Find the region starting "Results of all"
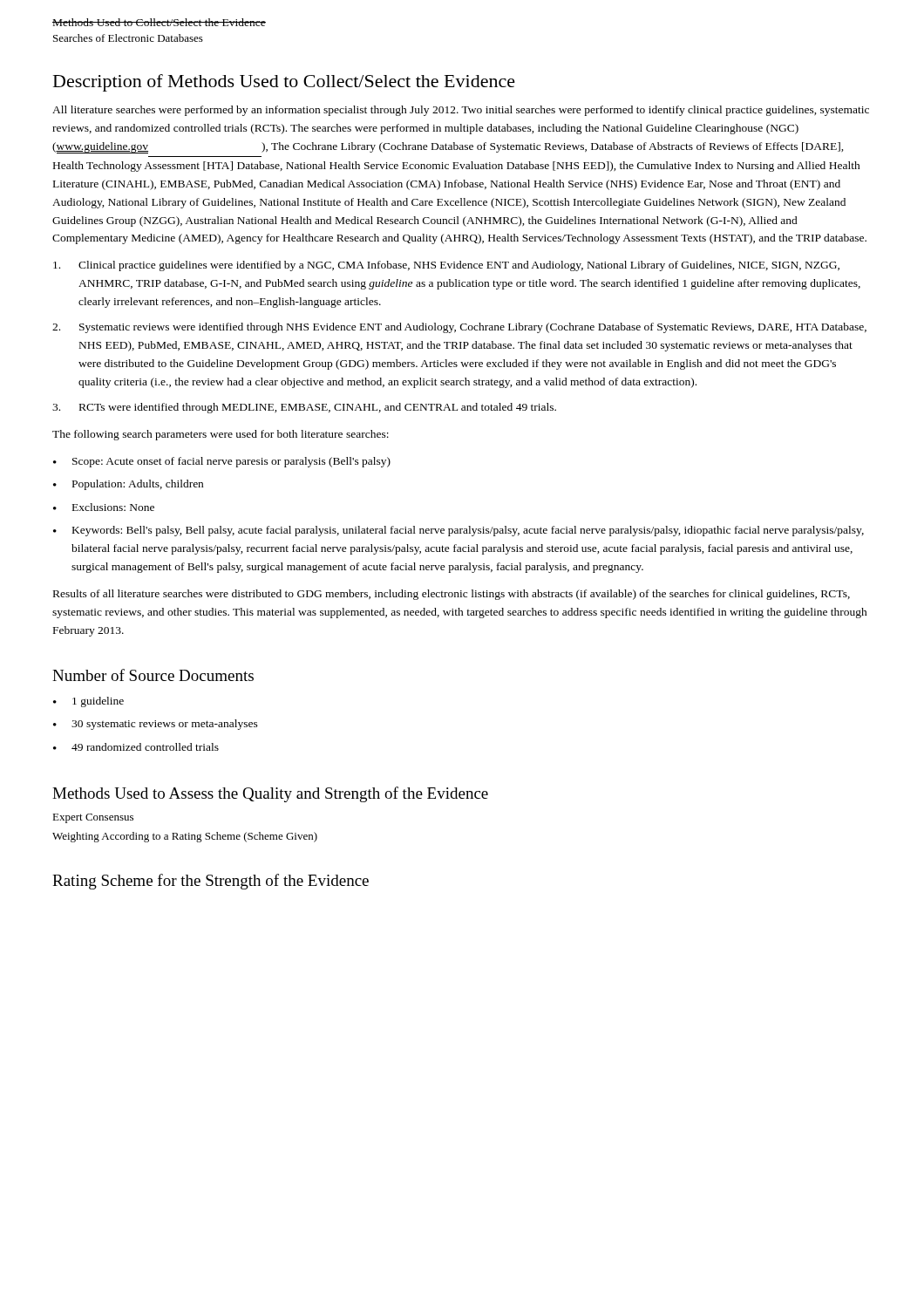This screenshot has width=924, height=1308. point(460,612)
